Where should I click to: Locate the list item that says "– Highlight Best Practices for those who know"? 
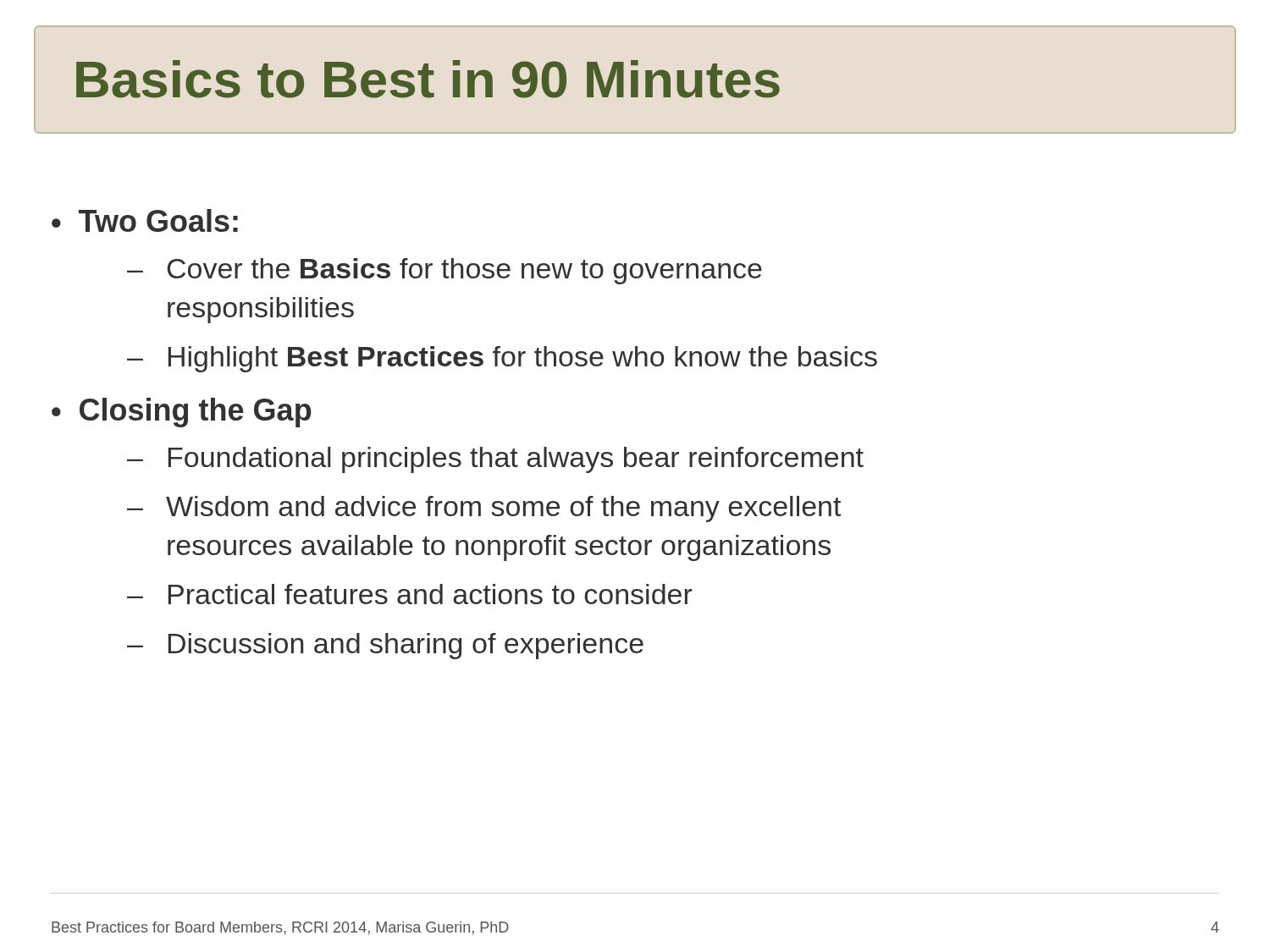click(503, 357)
